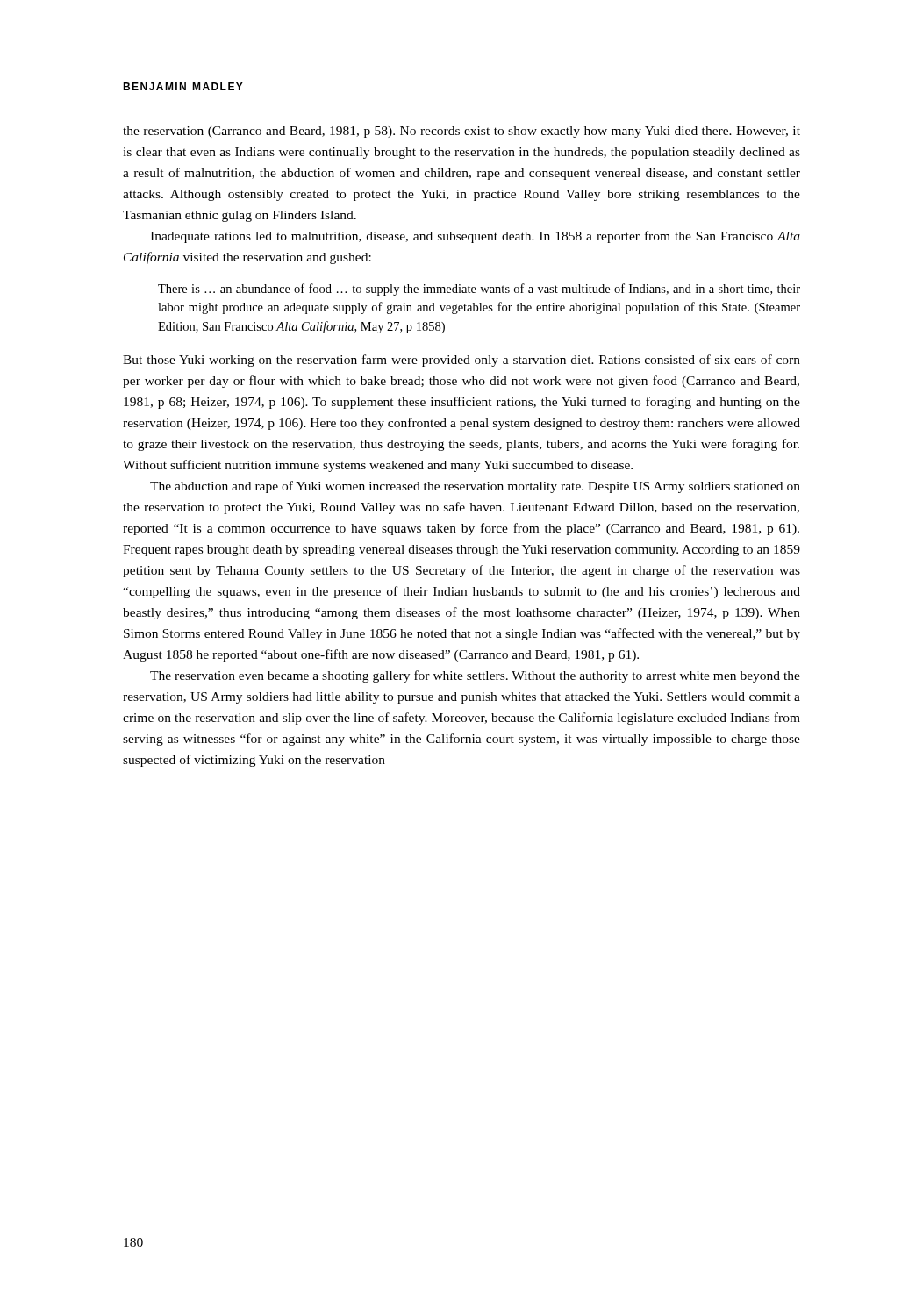The image size is (923, 1316).
Task: Navigate to the passage starting "the reservation (Carranco"
Action: tap(462, 194)
